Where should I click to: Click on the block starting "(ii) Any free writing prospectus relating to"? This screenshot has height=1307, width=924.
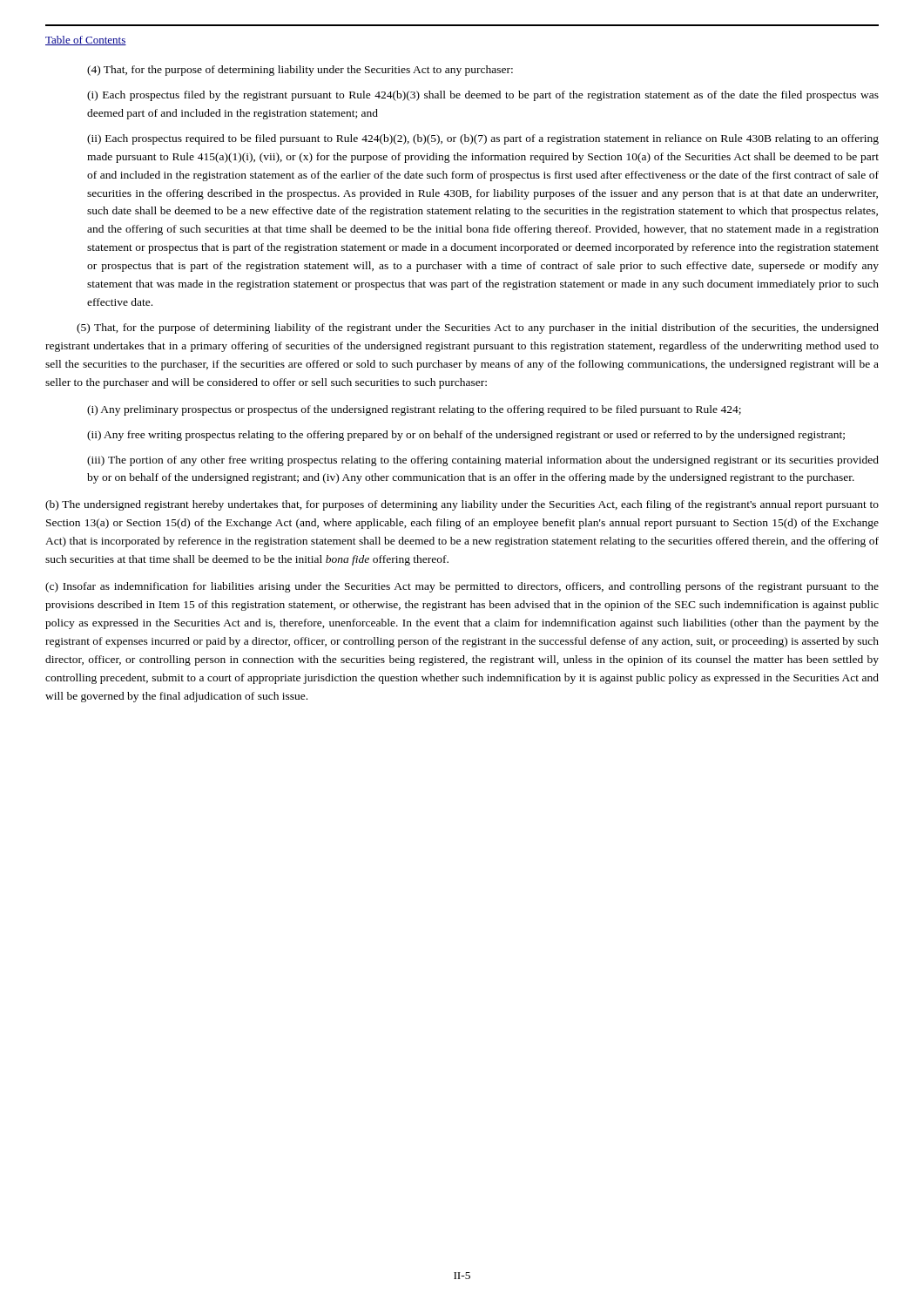(x=466, y=434)
